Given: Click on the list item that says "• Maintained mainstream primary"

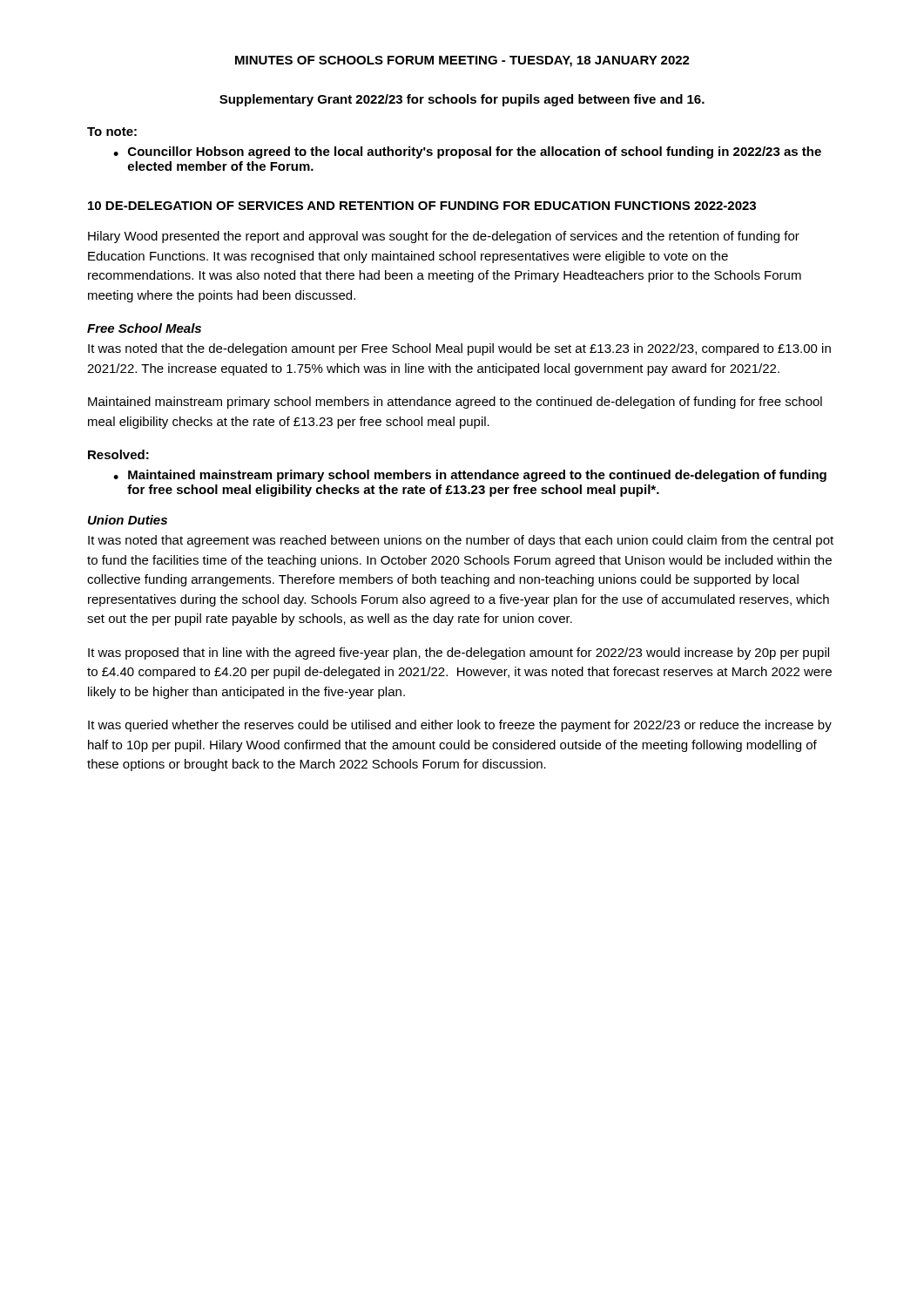Looking at the screenshot, I should pyautogui.click(x=475, y=482).
